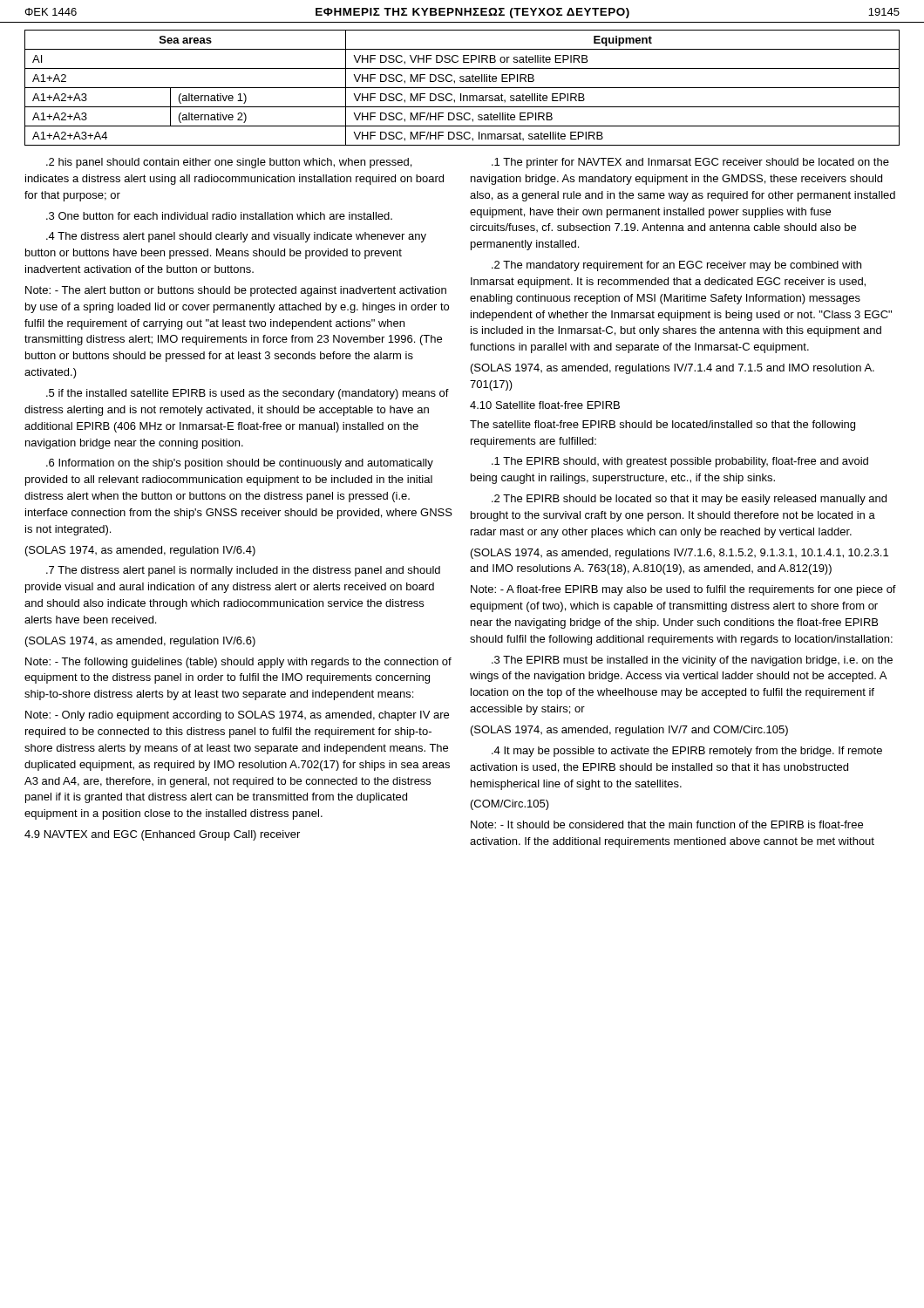Click on the passage starting ".1 The EPIRB should, with"
This screenshot has width=924, height=1308.
click(685, 470)
